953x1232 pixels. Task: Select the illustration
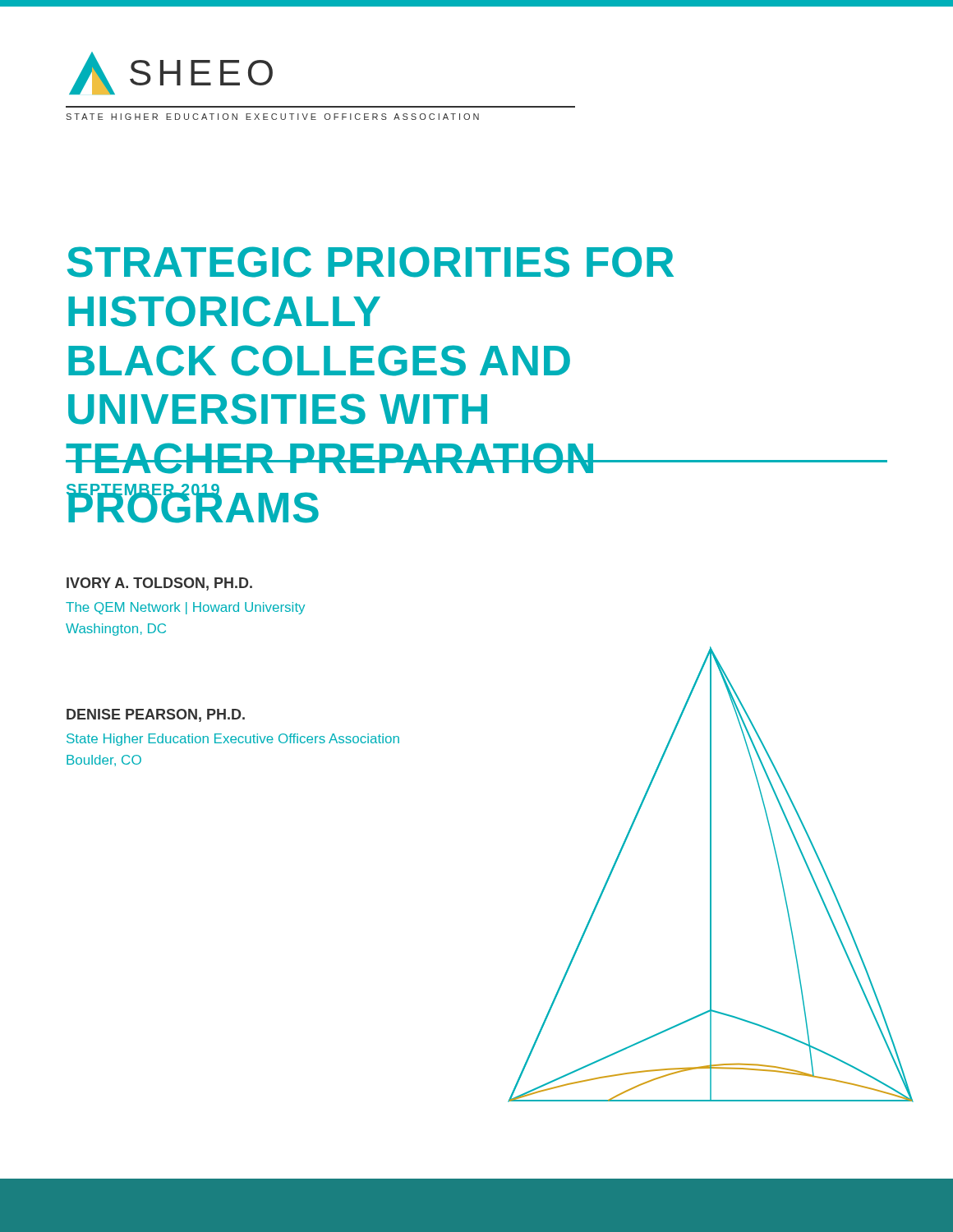711,887
